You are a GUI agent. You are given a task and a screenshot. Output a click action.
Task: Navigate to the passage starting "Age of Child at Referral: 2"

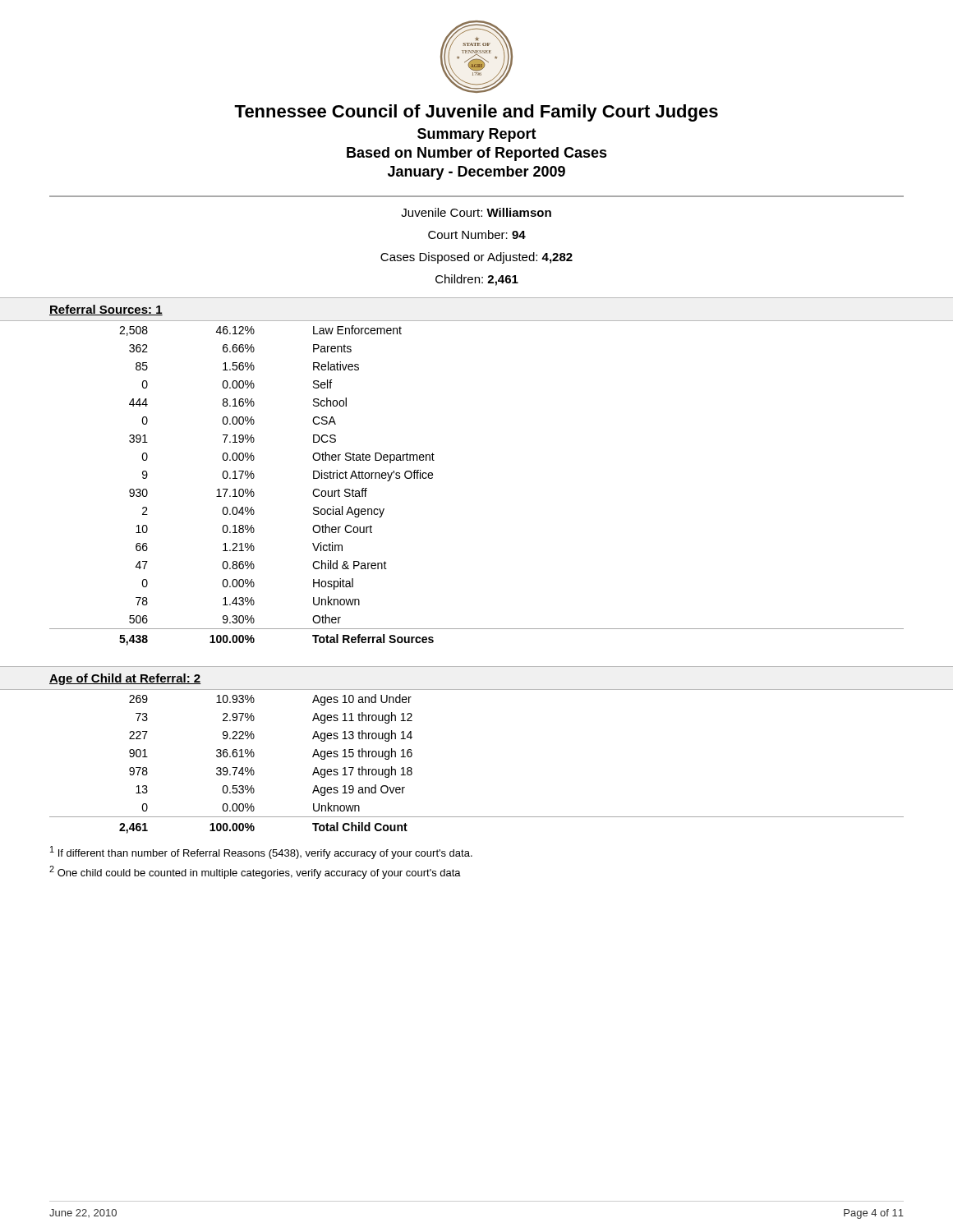point(125,678)
